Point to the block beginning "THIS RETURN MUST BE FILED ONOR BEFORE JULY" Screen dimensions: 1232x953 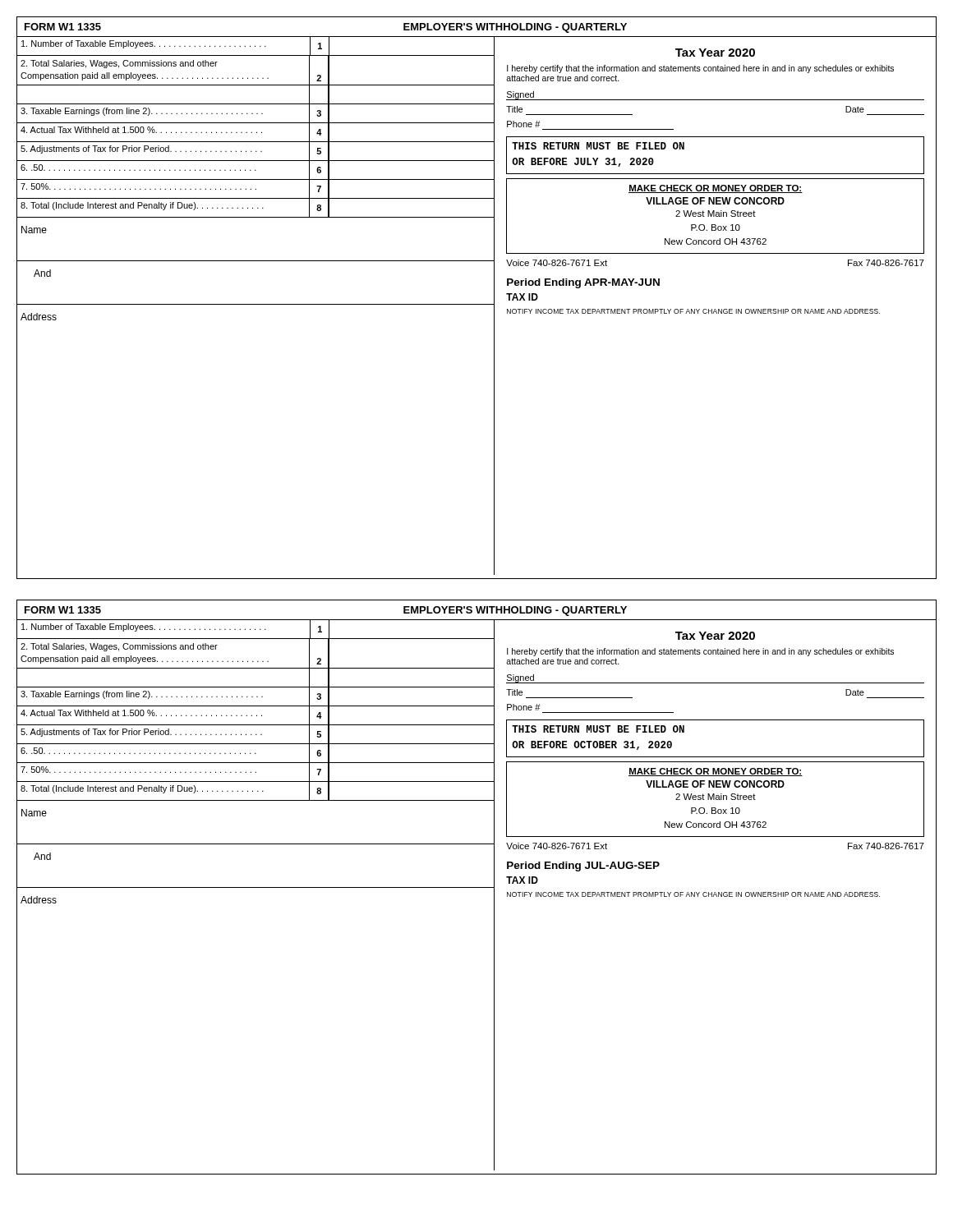pos(598,146)
